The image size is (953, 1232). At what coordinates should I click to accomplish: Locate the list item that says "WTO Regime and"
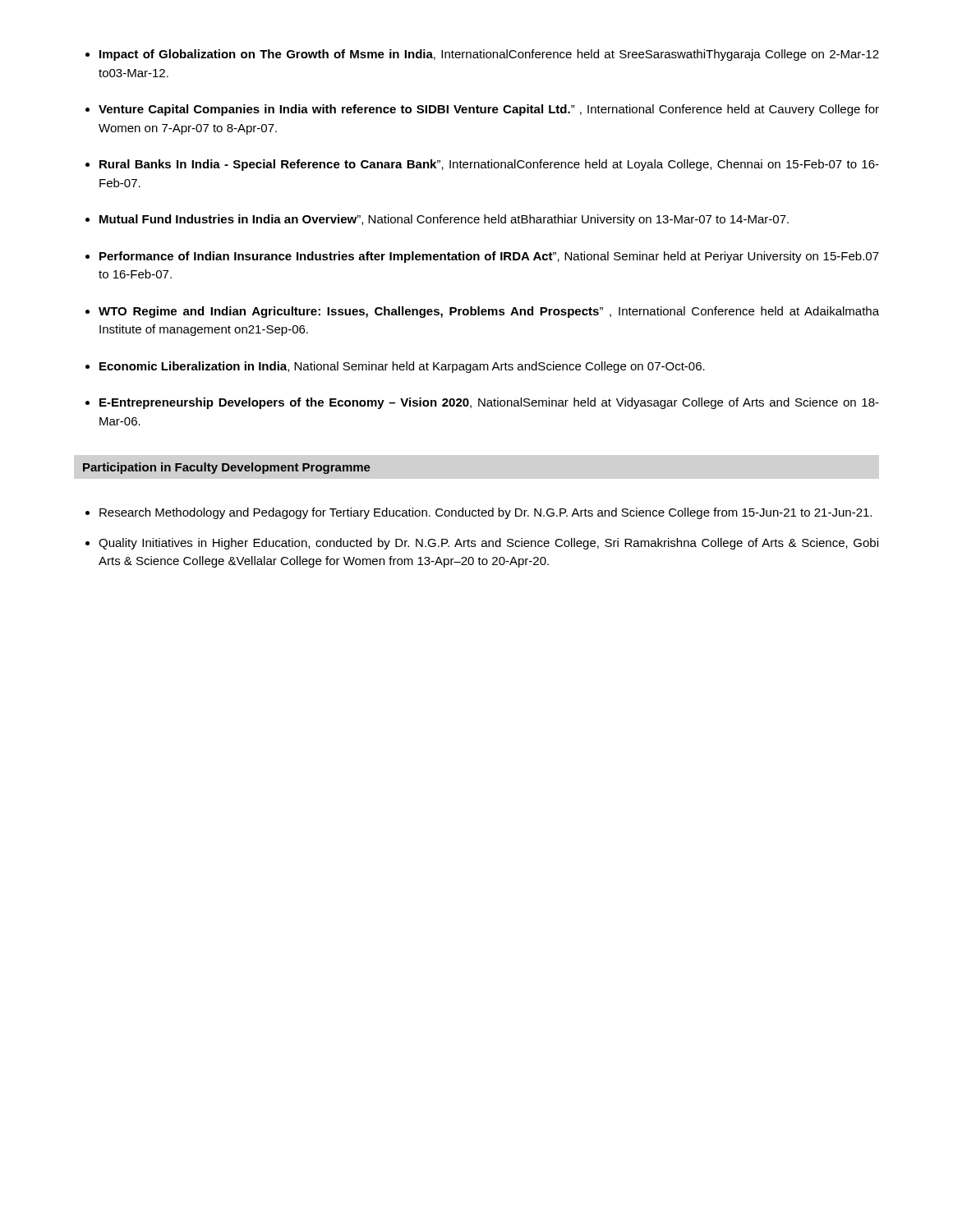pyautogui.click(x=489, y=320)
